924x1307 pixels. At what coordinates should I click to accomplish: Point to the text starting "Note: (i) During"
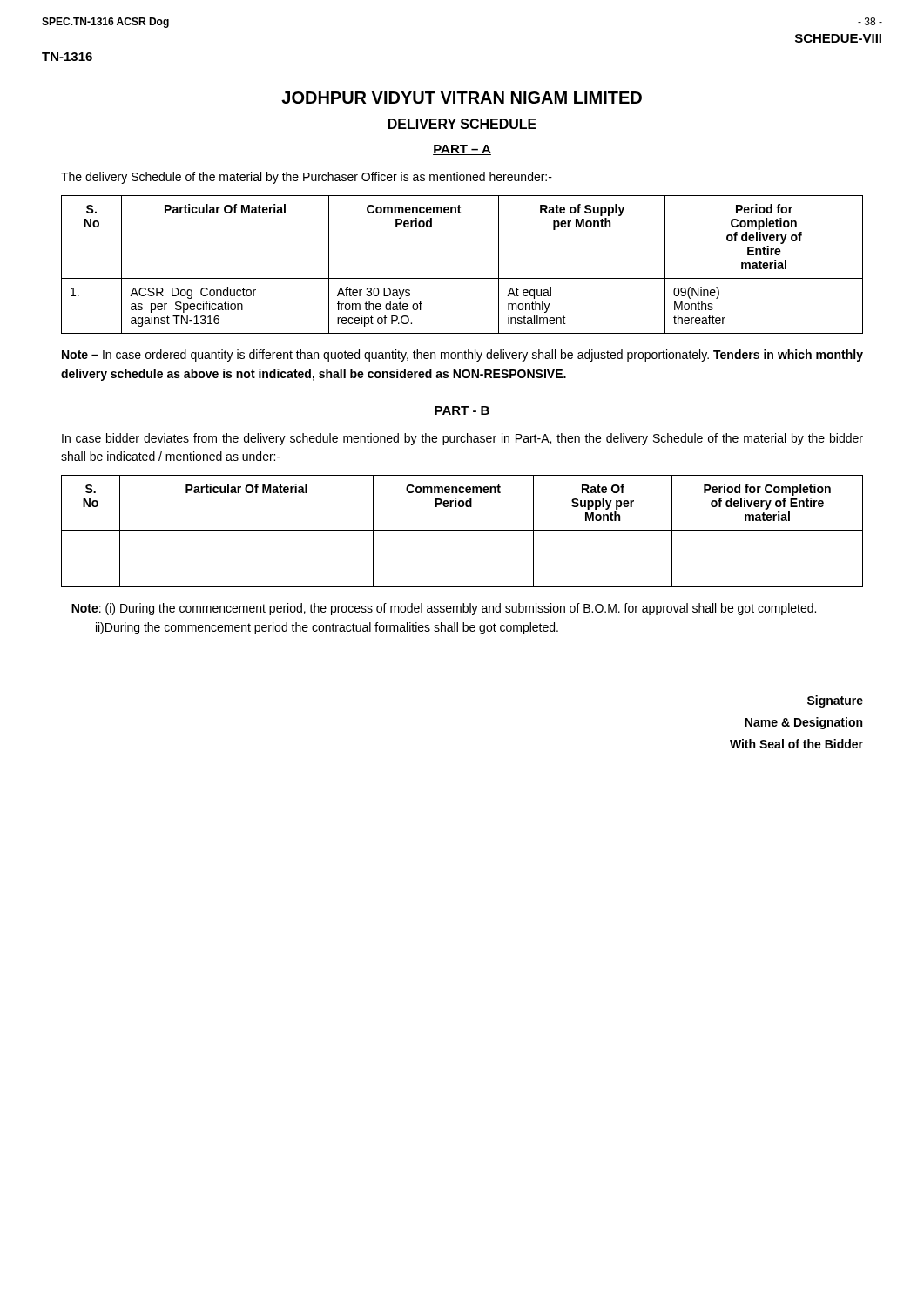[x=439, y=618]
